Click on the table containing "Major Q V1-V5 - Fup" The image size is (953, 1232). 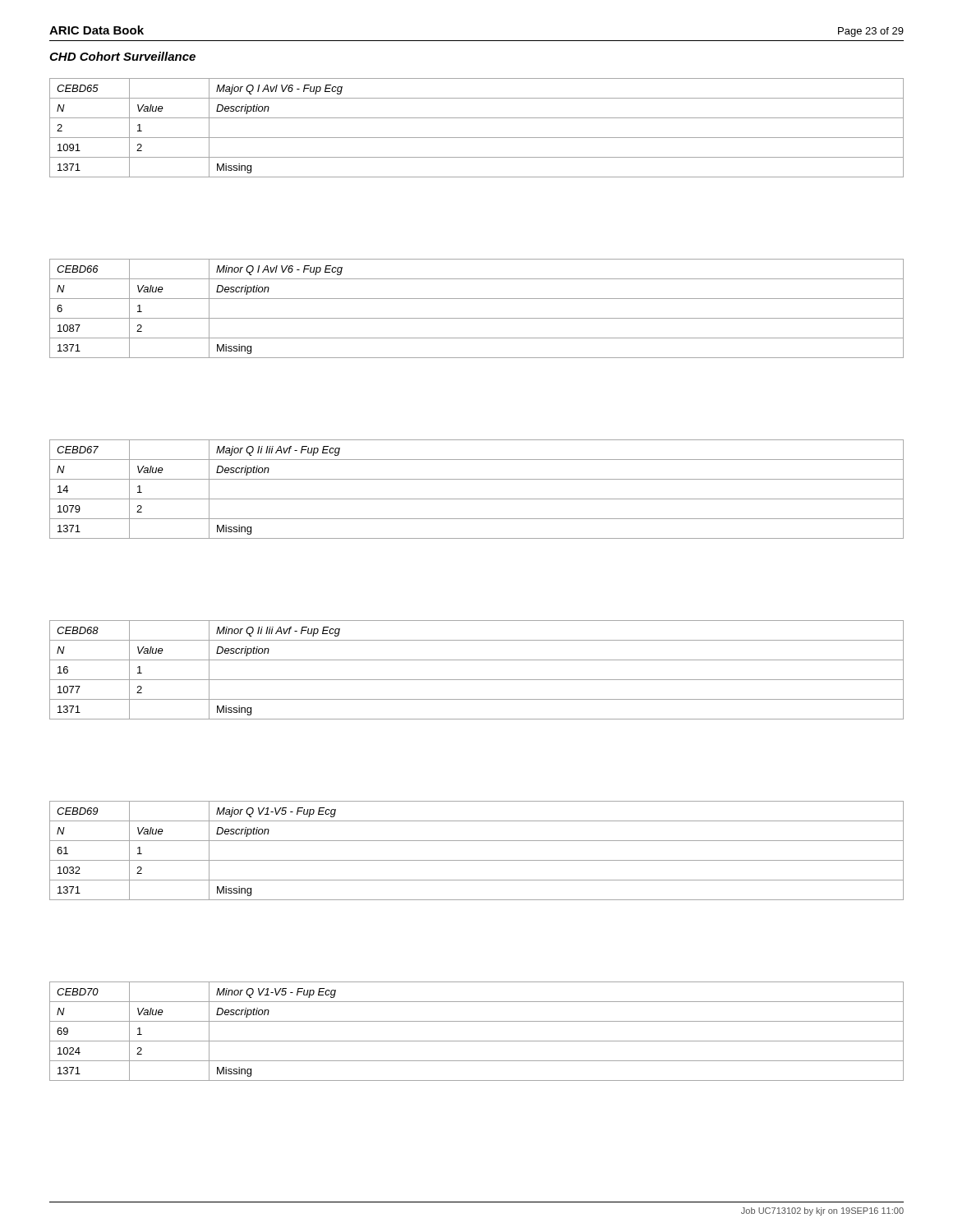(476, 851)
